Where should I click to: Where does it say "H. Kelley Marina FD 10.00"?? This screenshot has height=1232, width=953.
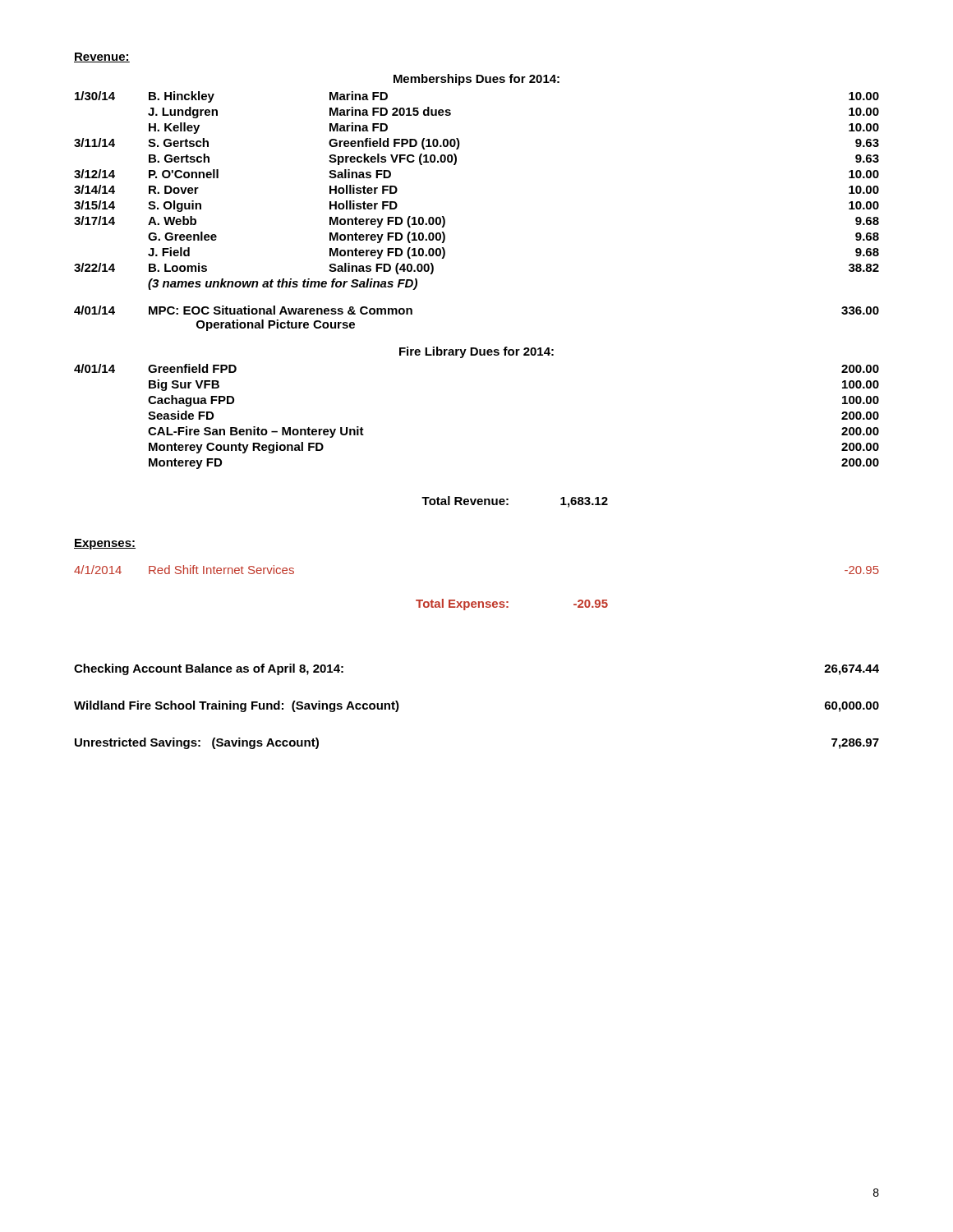point(173,128)
